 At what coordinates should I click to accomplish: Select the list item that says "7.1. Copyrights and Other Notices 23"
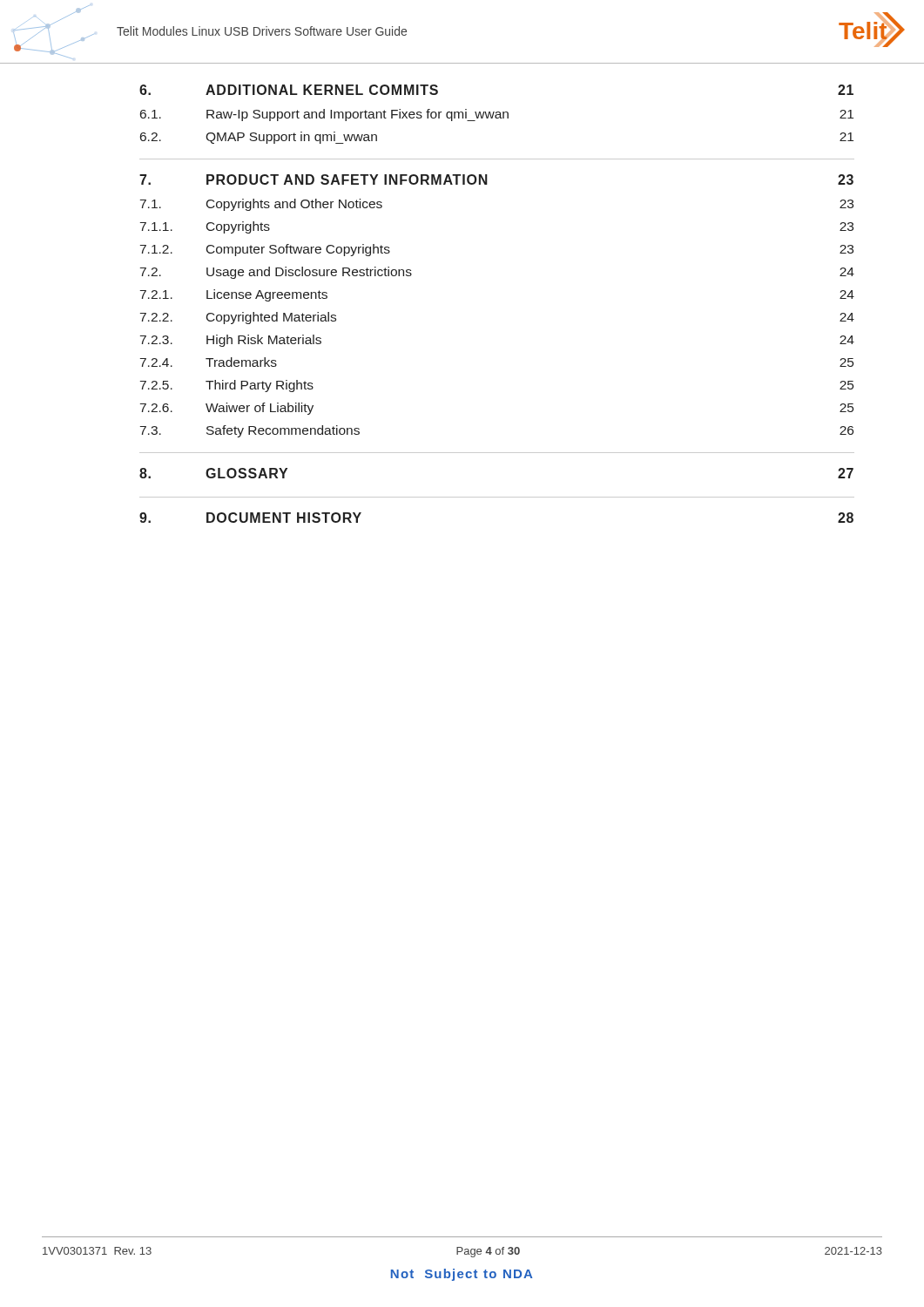(x=294, y=203)
